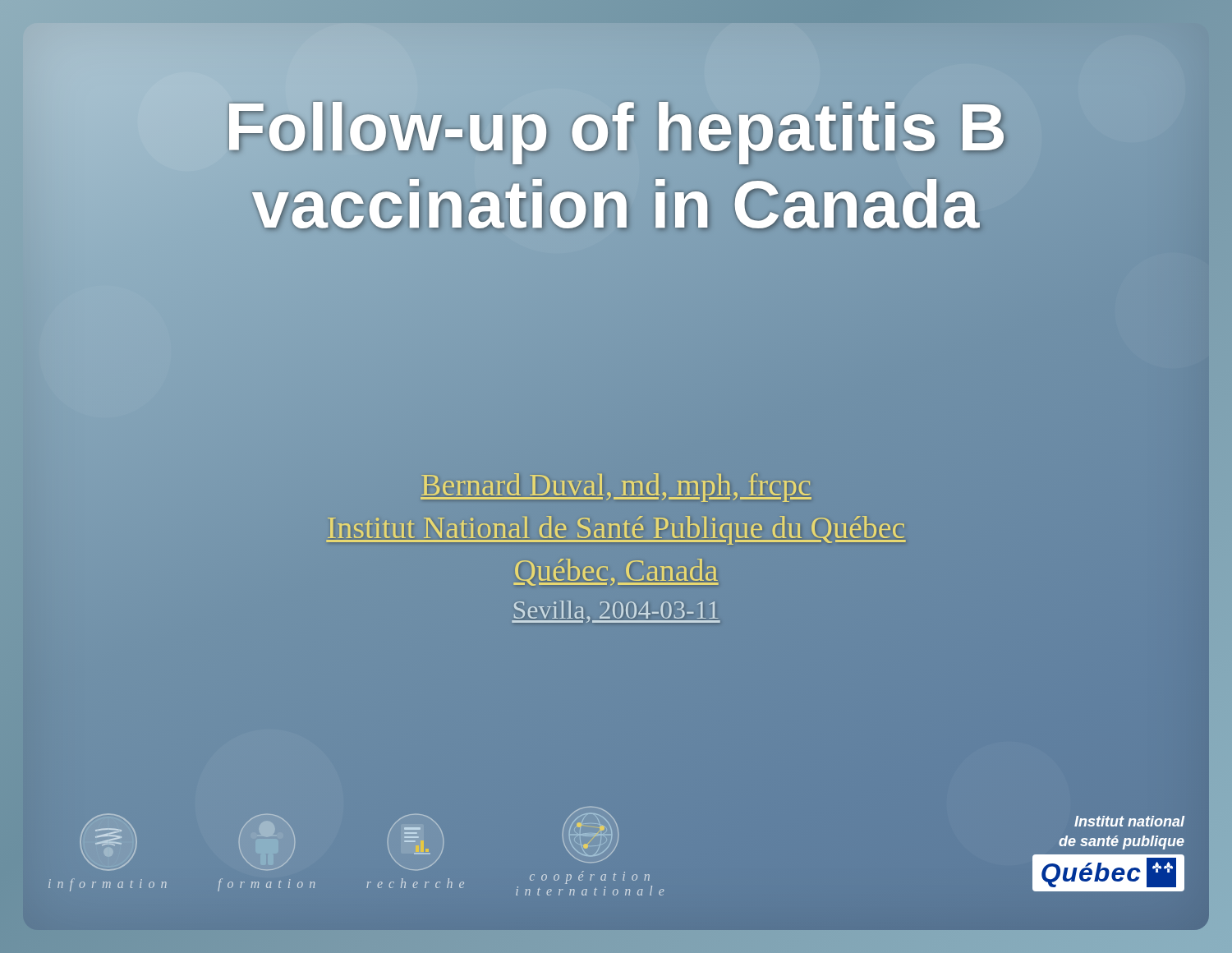1232x953 pixels.
Task: Select the logo
Action: 616,852
